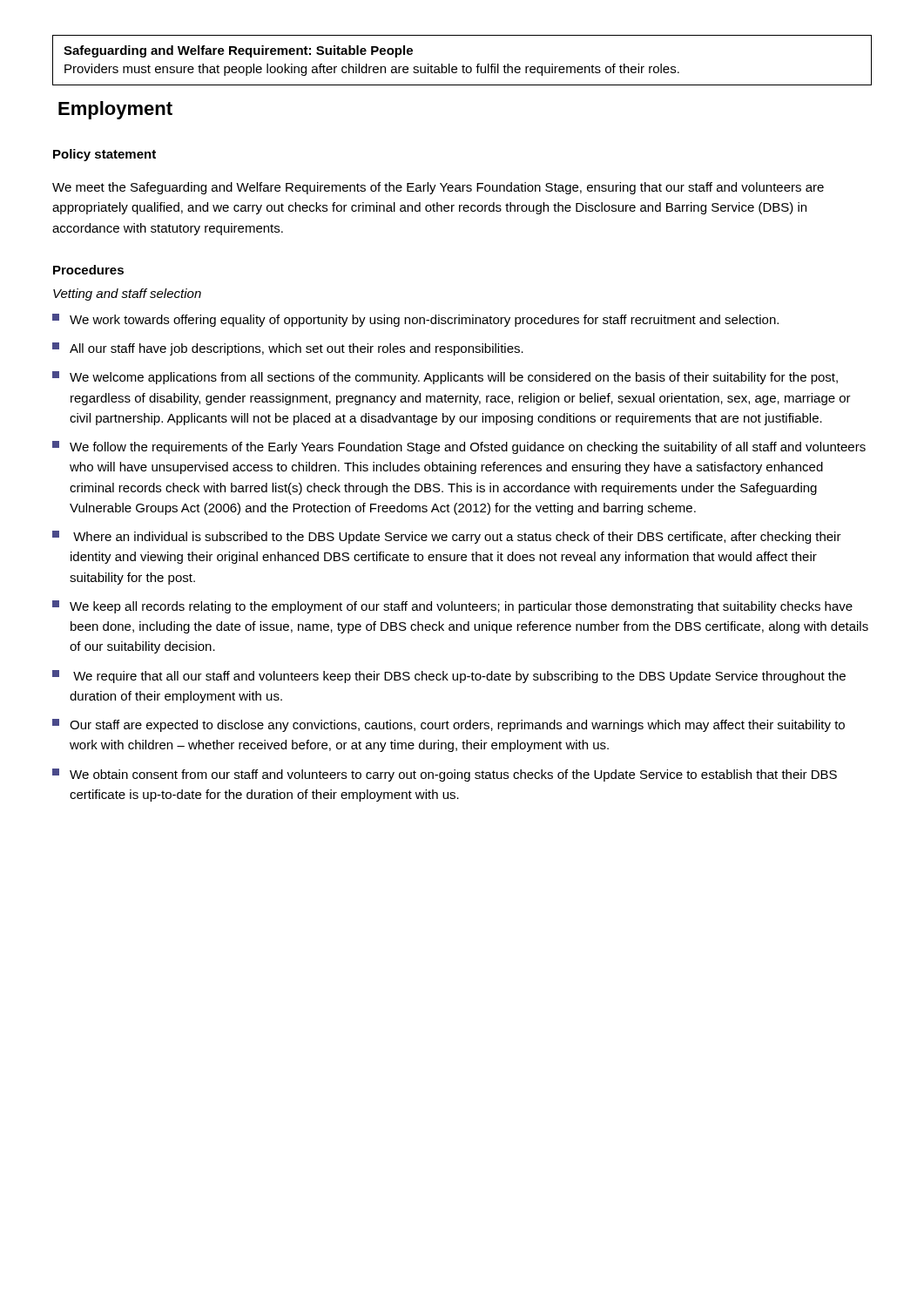Navigate to the text block starting "We require that all our staff and"

pos(462,686)
